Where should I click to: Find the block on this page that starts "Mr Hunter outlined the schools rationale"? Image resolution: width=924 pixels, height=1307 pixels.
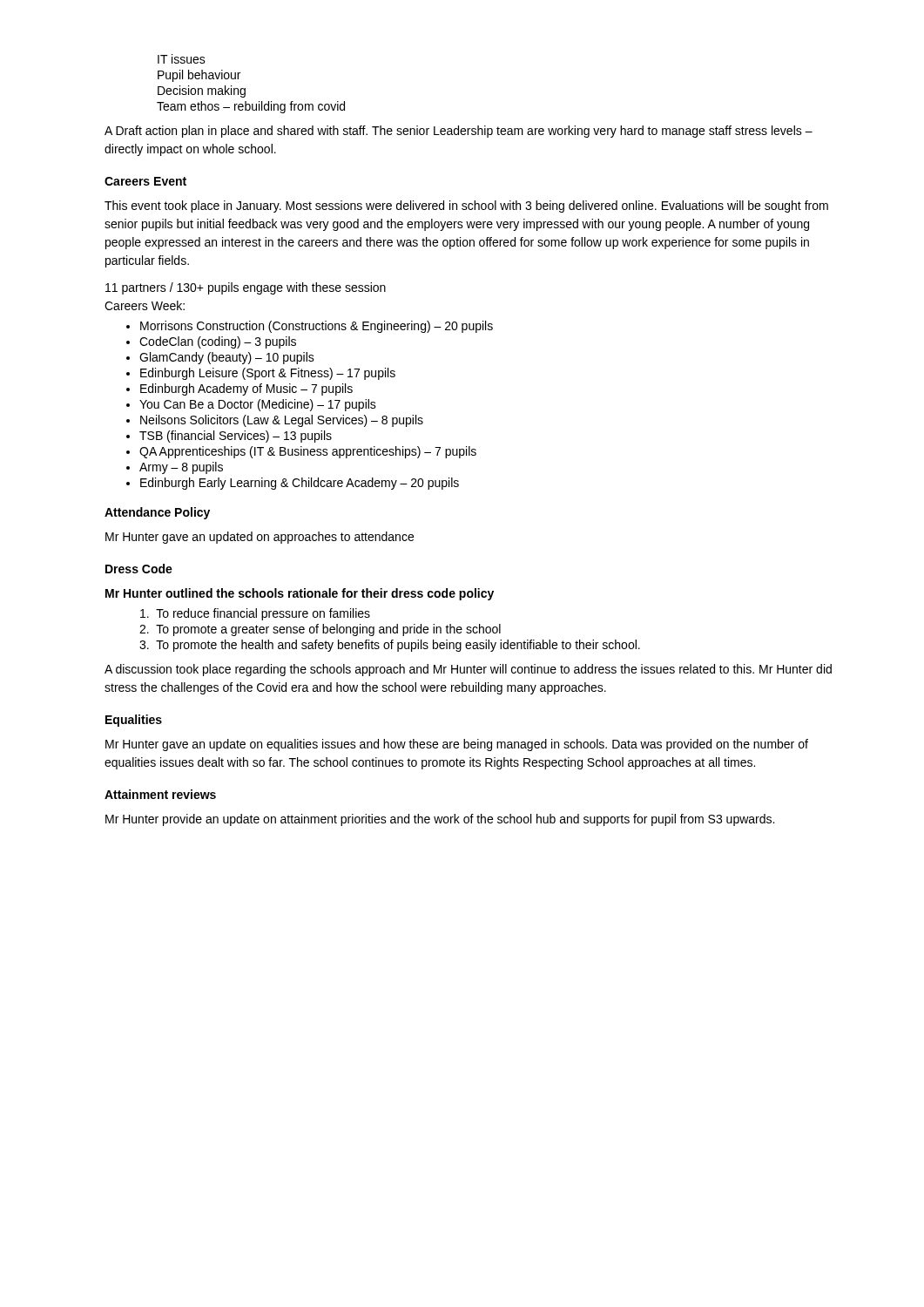coord(299,593)
